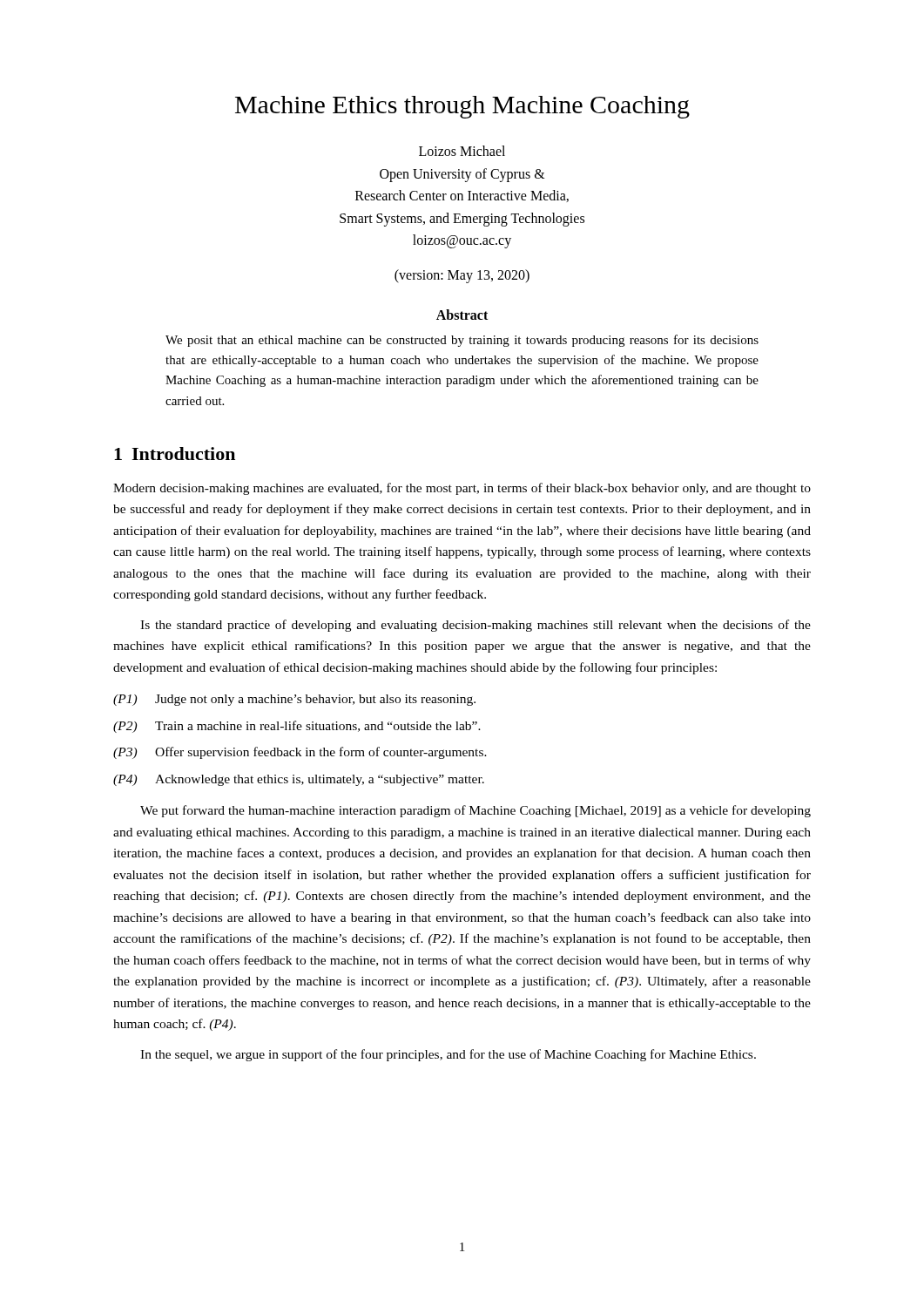Click on the block starting "We put forward the"

coord(462,917)
